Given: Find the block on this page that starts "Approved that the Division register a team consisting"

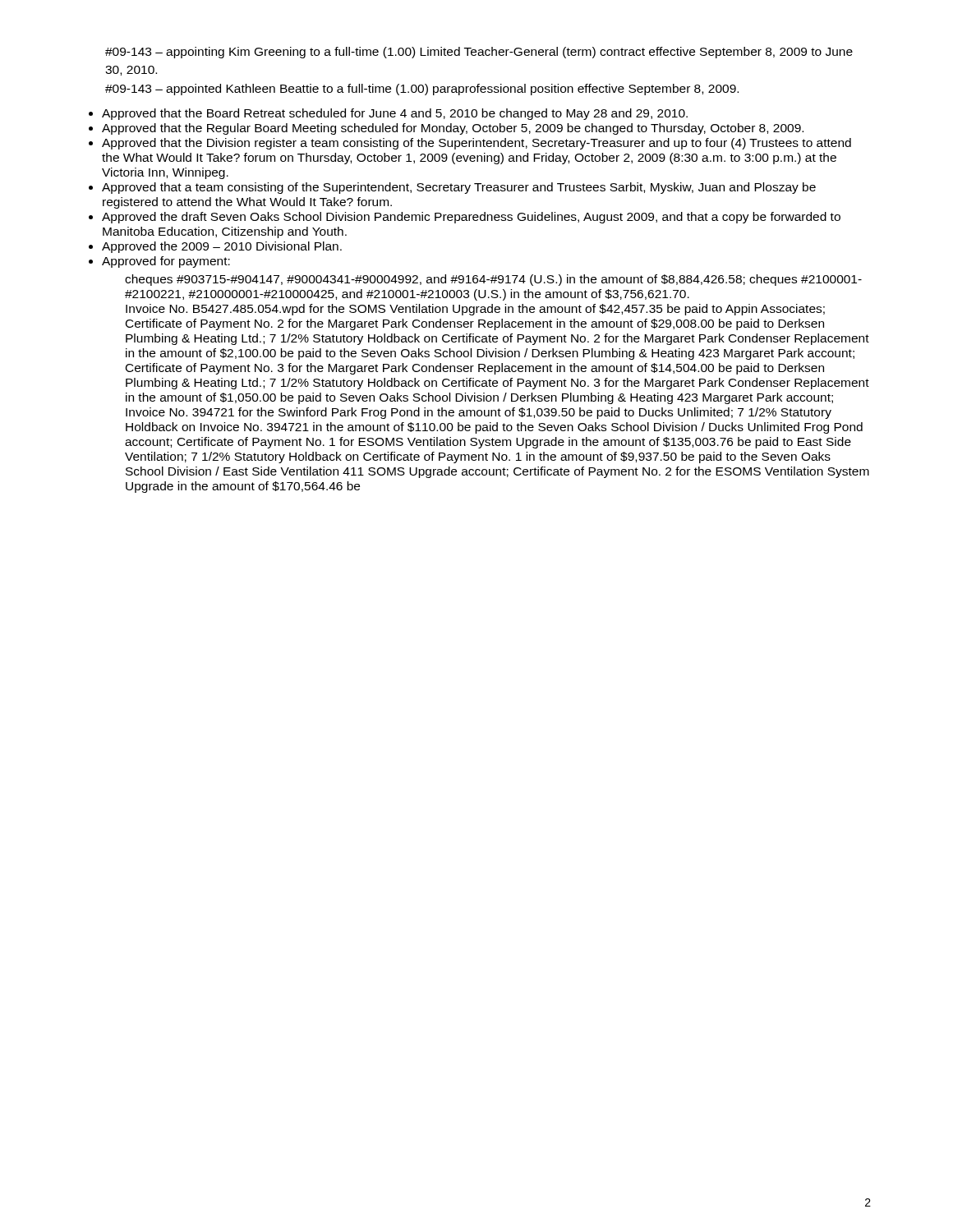Looking at the screenshot, I should point(486,158).
